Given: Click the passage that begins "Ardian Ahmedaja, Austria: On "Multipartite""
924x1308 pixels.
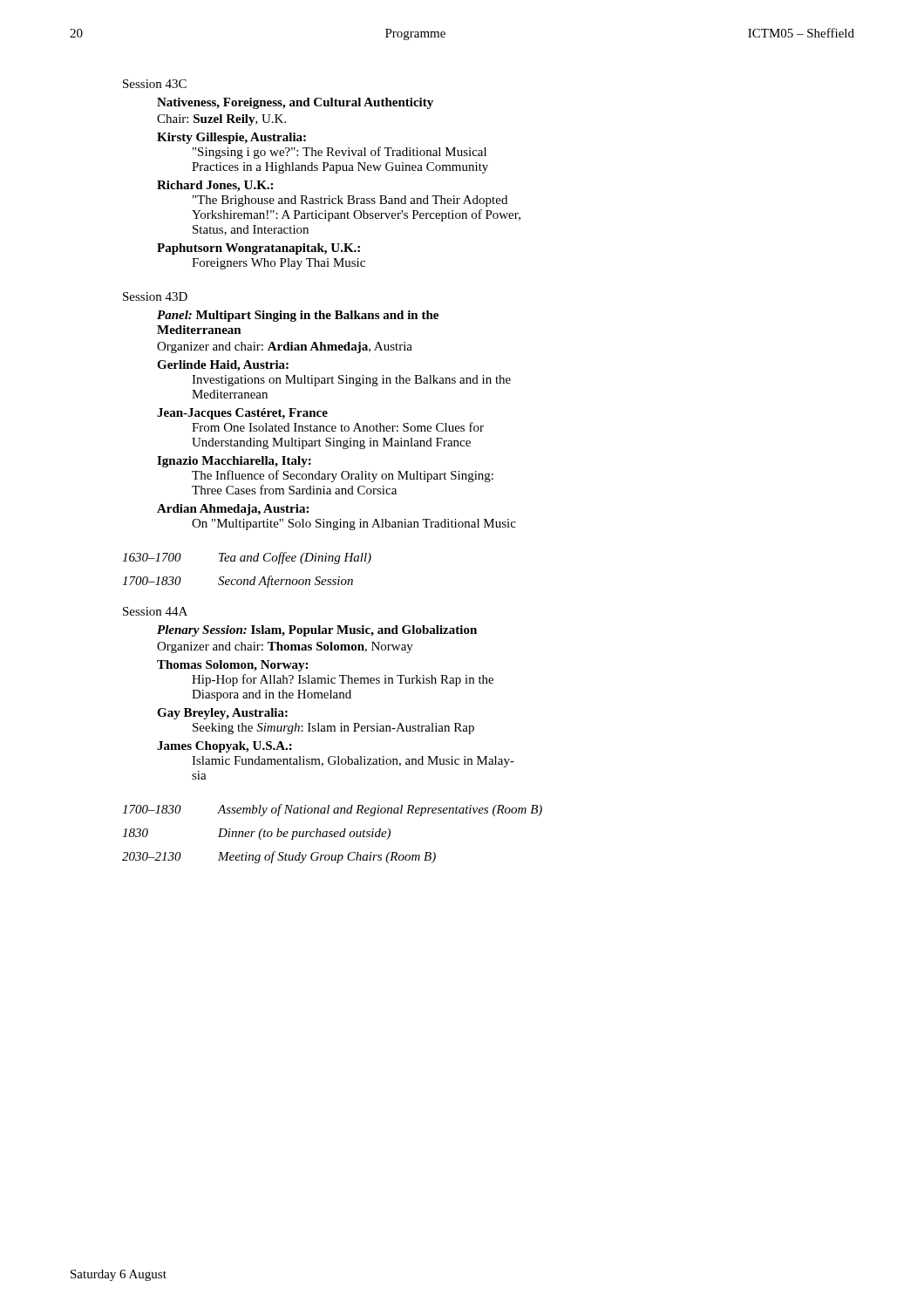Looking at the screenshot, I should tap(488, 516).
